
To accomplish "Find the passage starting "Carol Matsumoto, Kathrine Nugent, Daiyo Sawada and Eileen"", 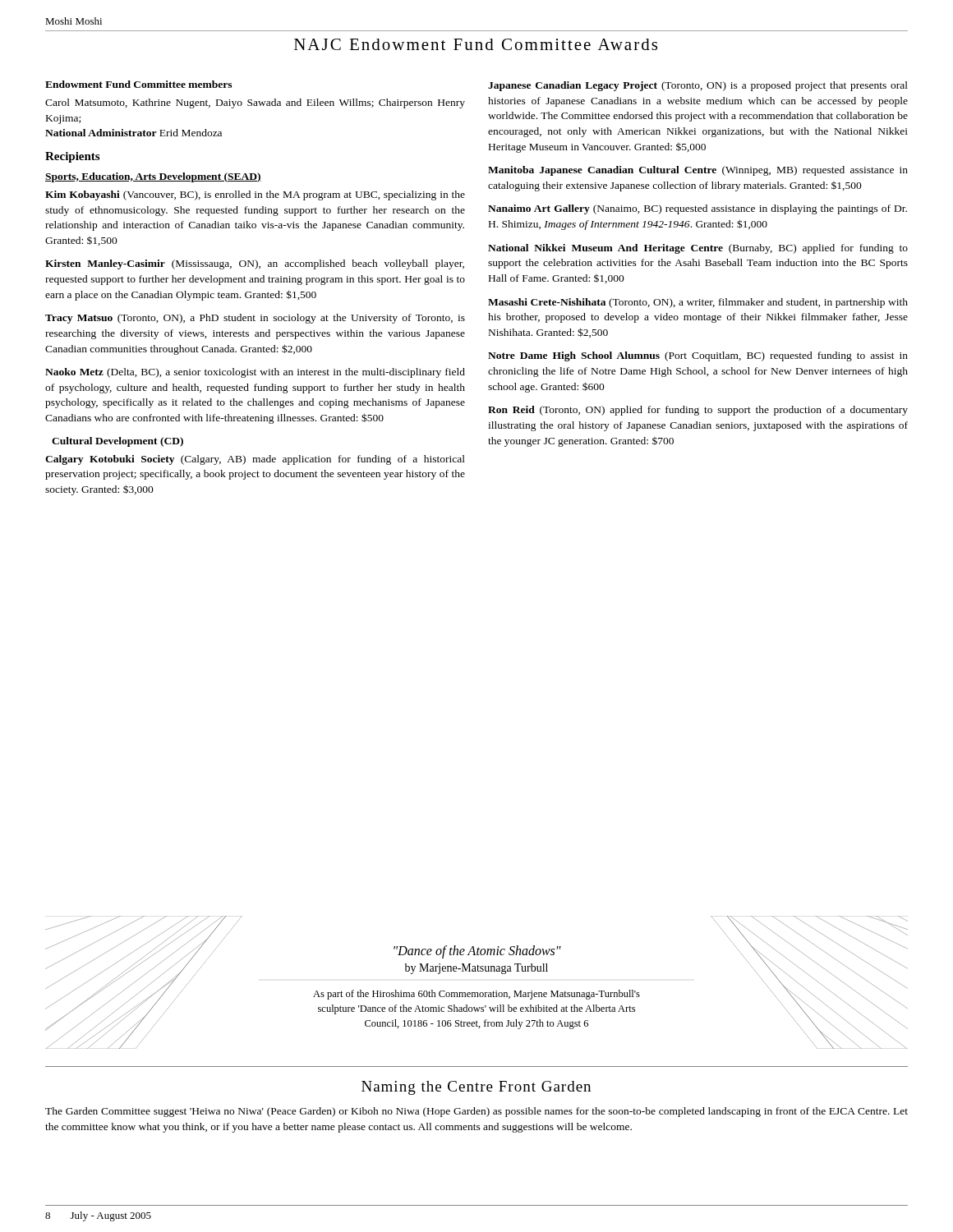I will click(255, 103).
